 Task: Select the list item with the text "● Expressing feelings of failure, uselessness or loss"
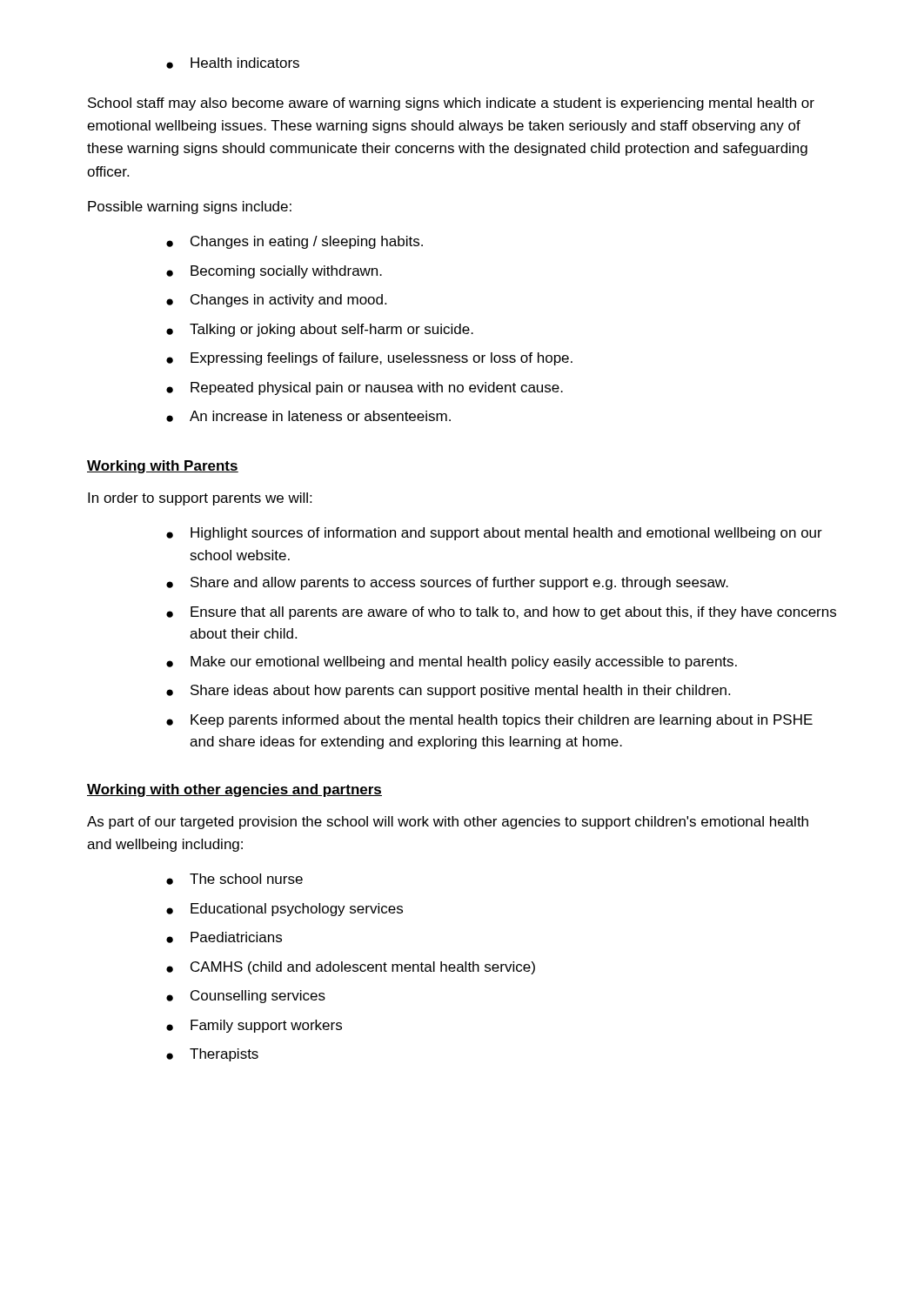tap(501, 359)
